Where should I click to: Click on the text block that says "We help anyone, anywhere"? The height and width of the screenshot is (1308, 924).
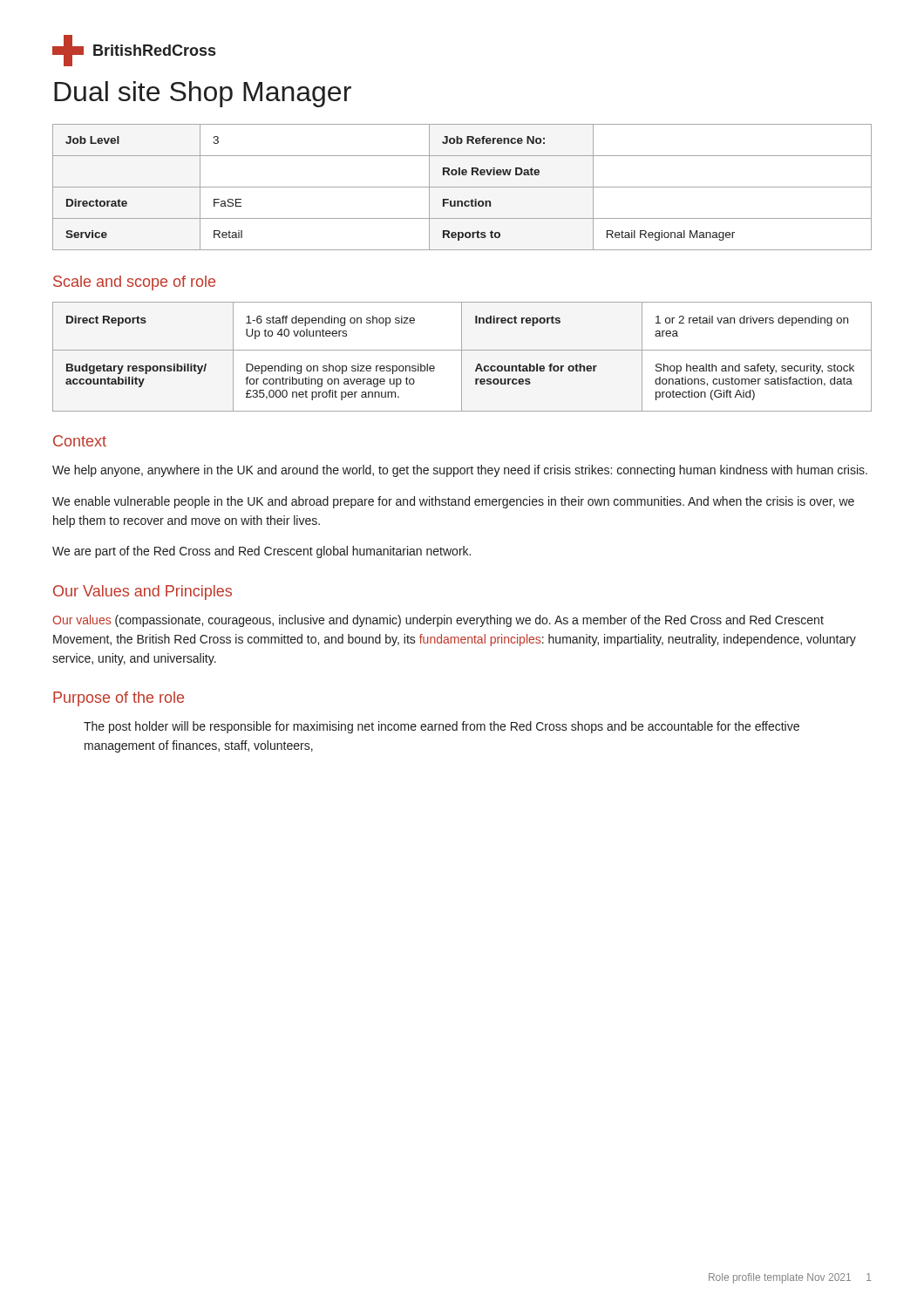pos(460,470)
